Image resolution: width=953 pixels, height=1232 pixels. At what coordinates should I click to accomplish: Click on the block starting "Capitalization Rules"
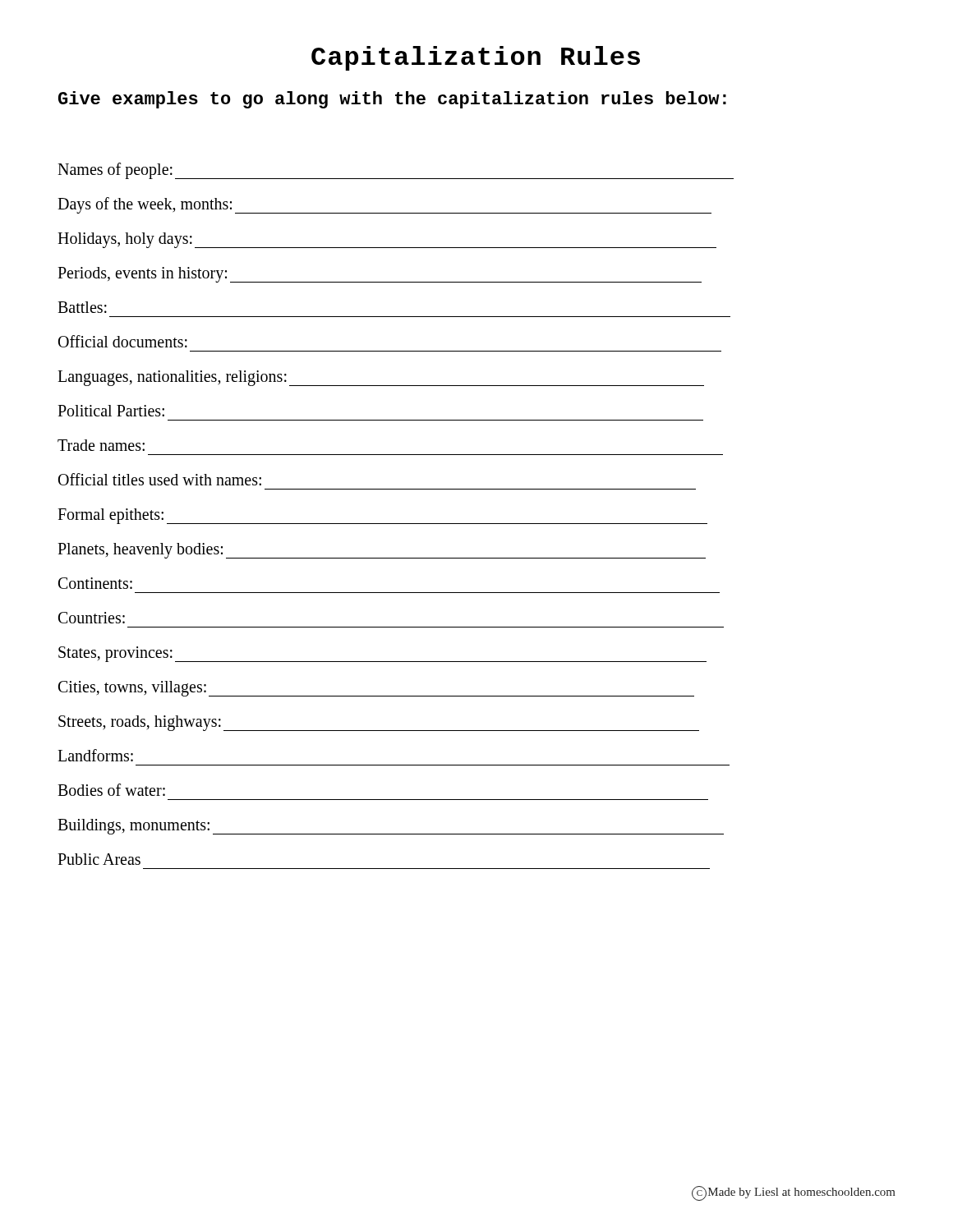coord(476,58)
